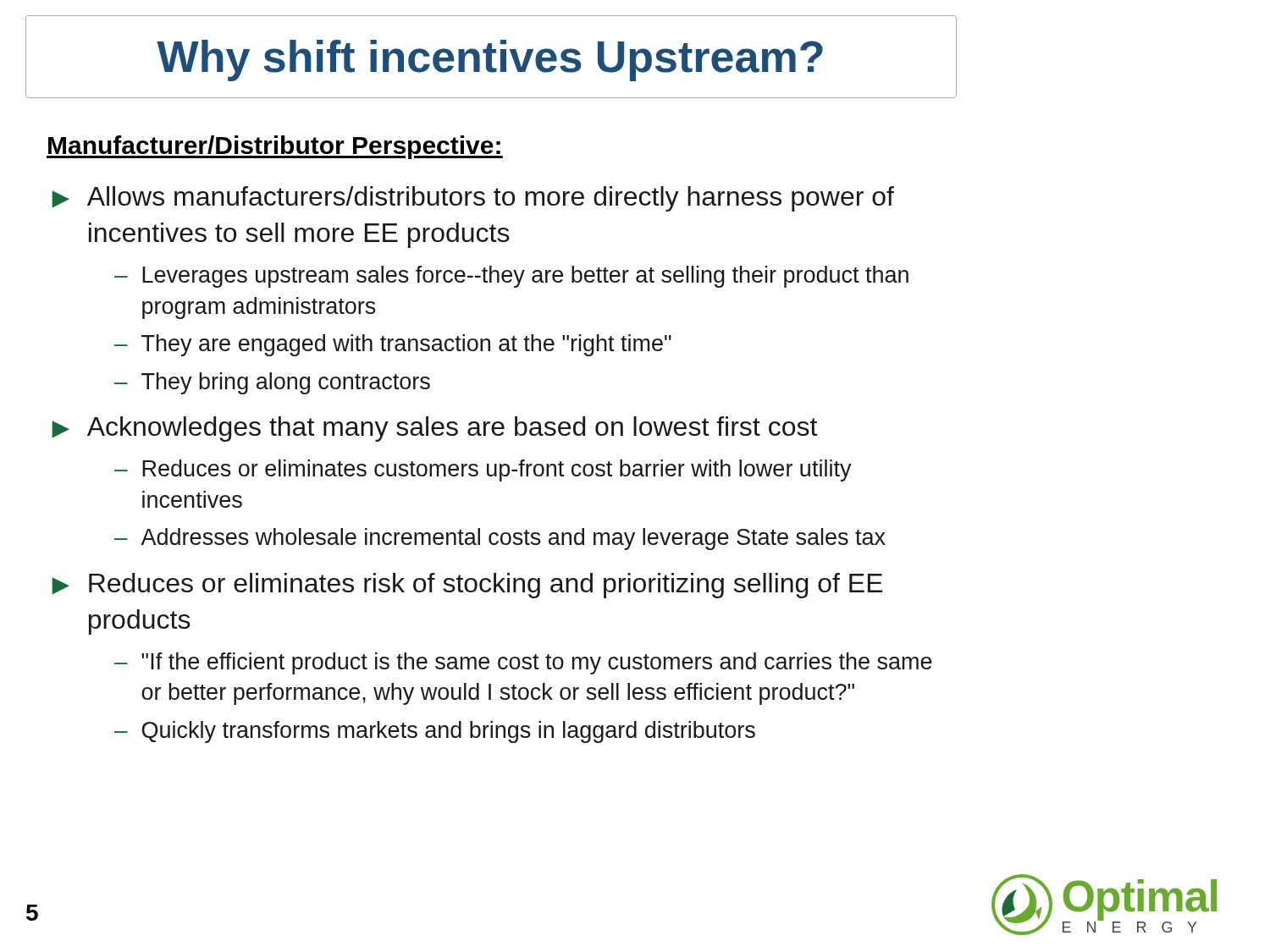Click on the text starting "– They are engaged with transaction"
This screenshot has width=1270, height=952.
click(393, 344)
